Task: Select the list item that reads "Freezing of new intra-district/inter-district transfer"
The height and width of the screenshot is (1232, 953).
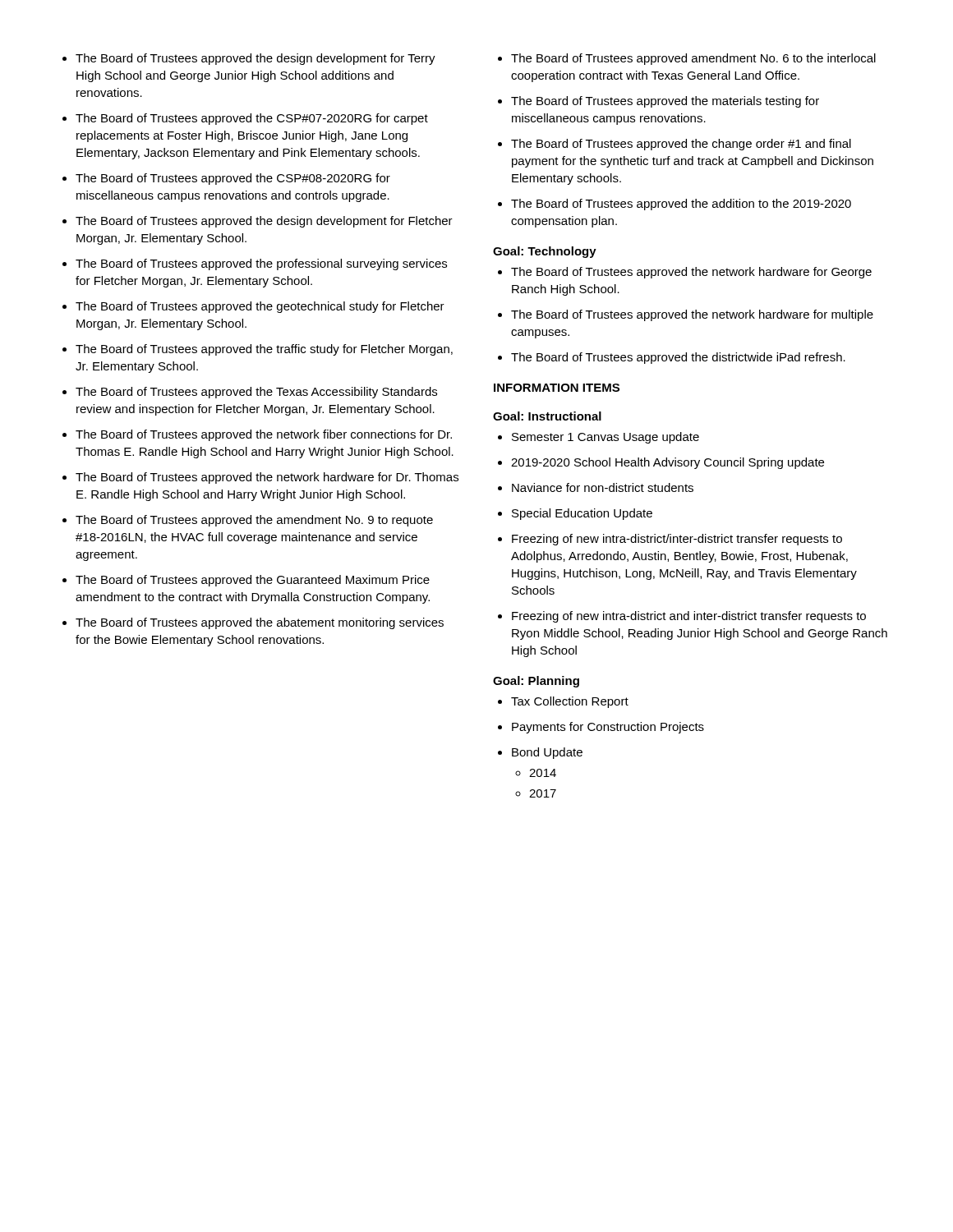Action: 684,564
